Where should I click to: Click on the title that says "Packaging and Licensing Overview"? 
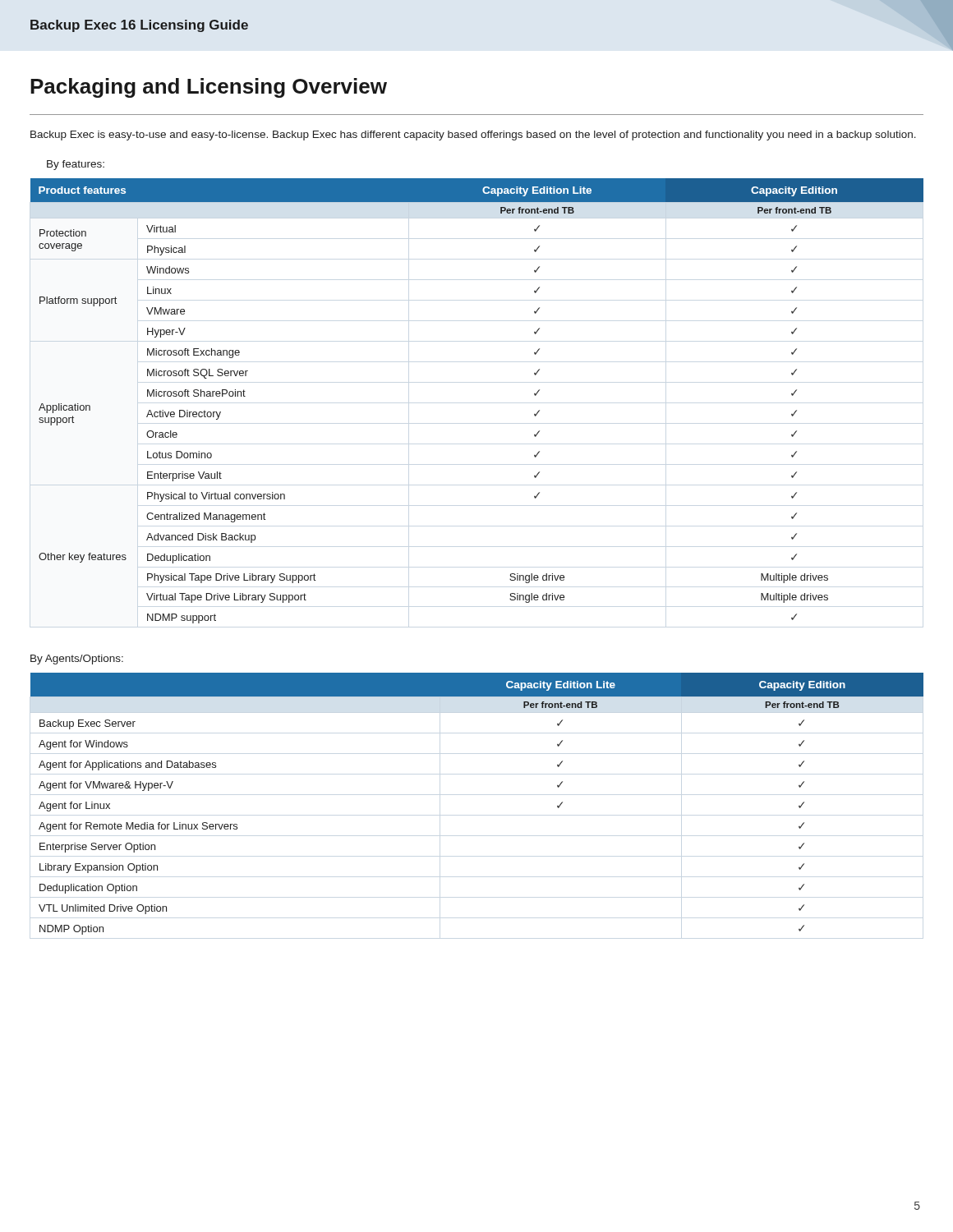[x=208, y=87]
